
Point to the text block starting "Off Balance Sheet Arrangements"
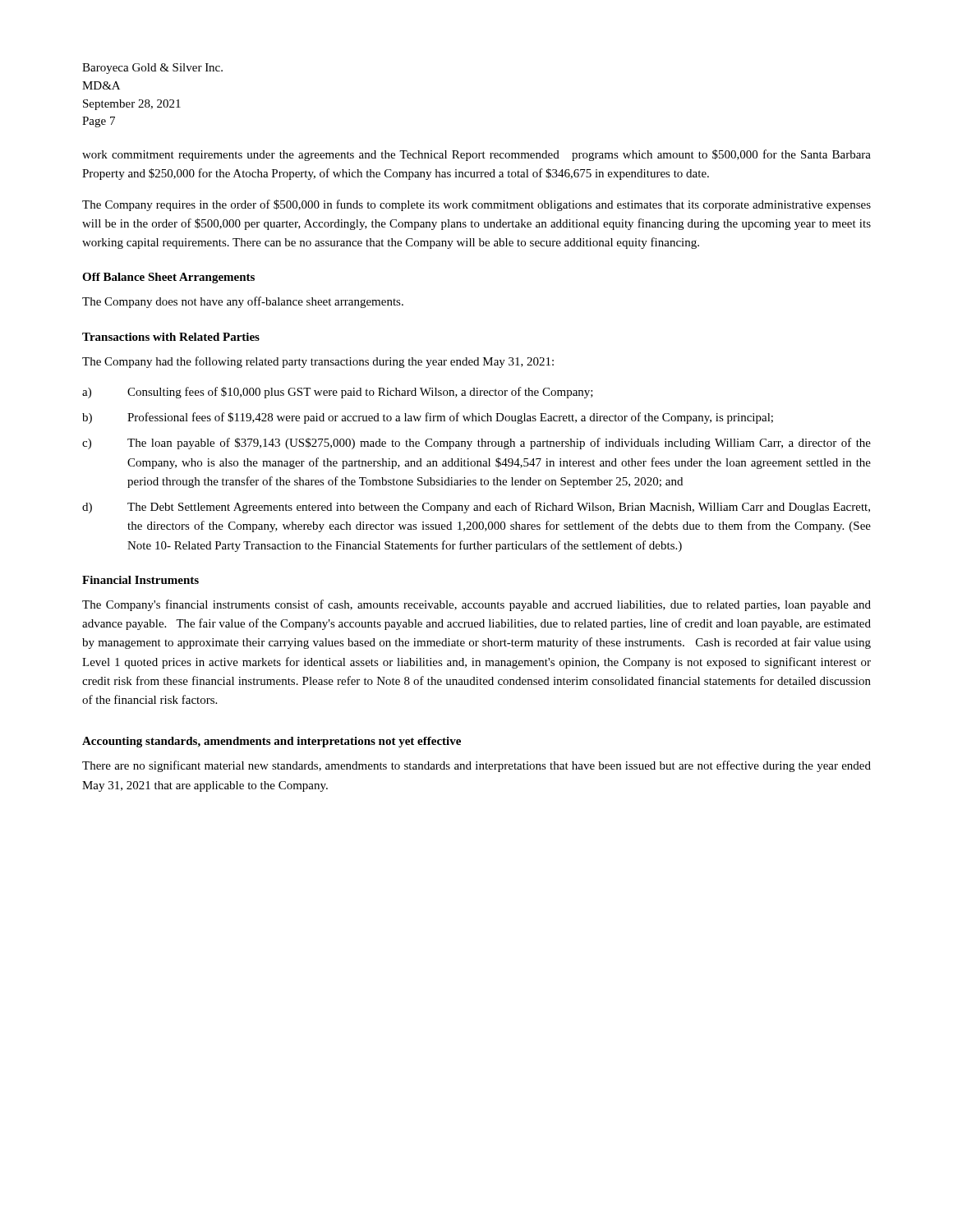coord(169,277)
